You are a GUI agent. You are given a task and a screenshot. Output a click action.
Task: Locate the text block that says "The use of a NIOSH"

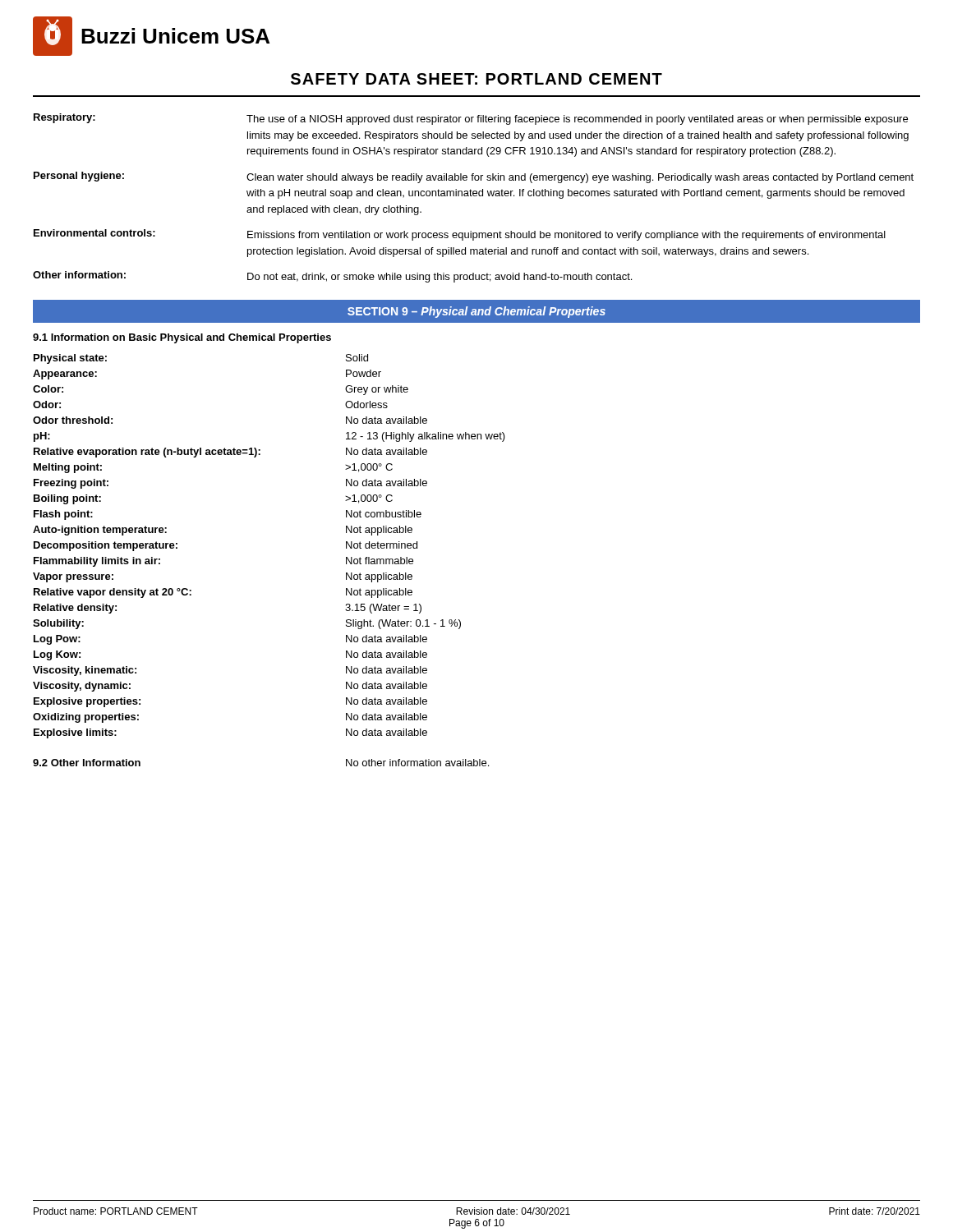pyautogui.click(x=578, y=135)
